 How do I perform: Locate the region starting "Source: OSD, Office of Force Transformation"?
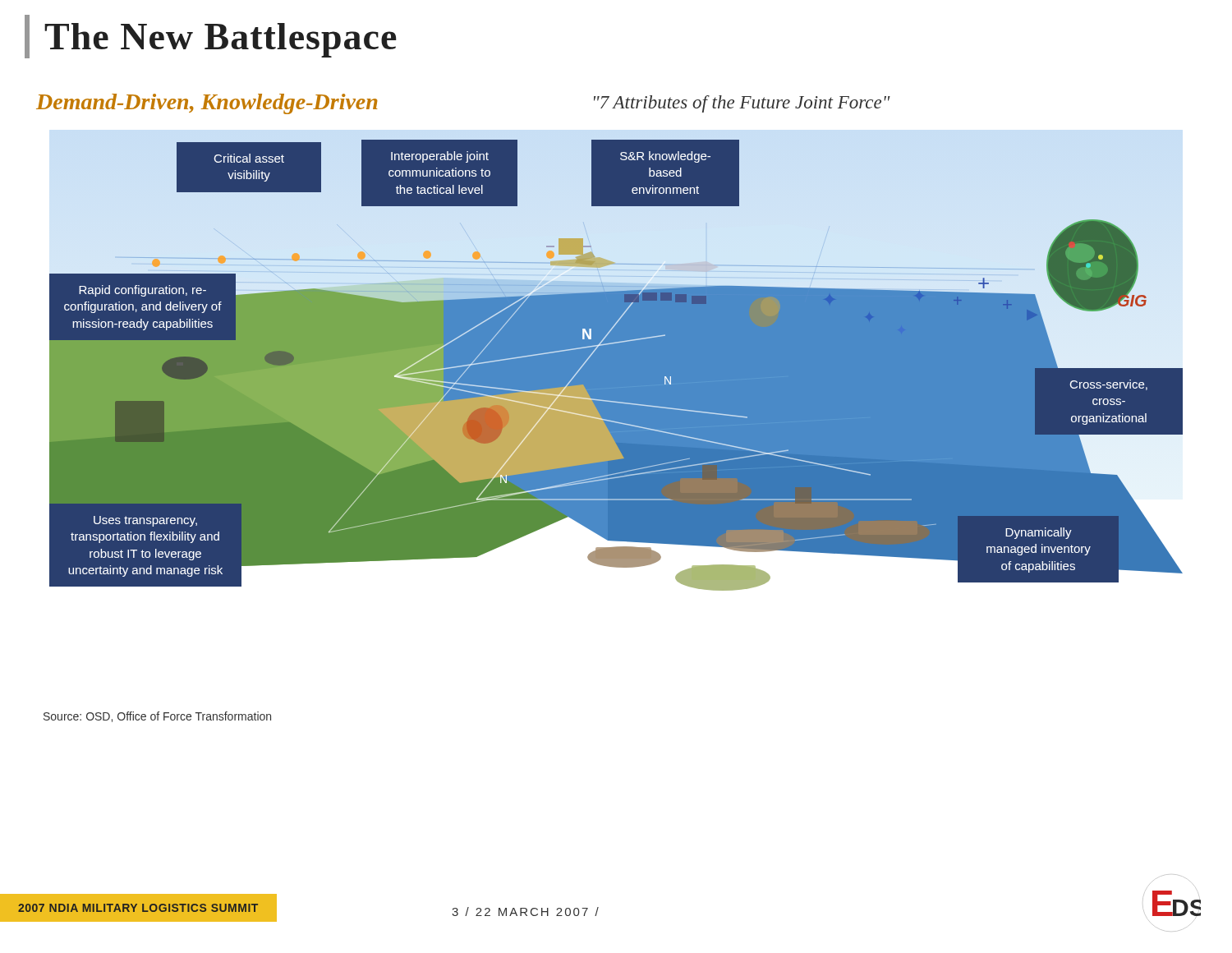point(157,716)
